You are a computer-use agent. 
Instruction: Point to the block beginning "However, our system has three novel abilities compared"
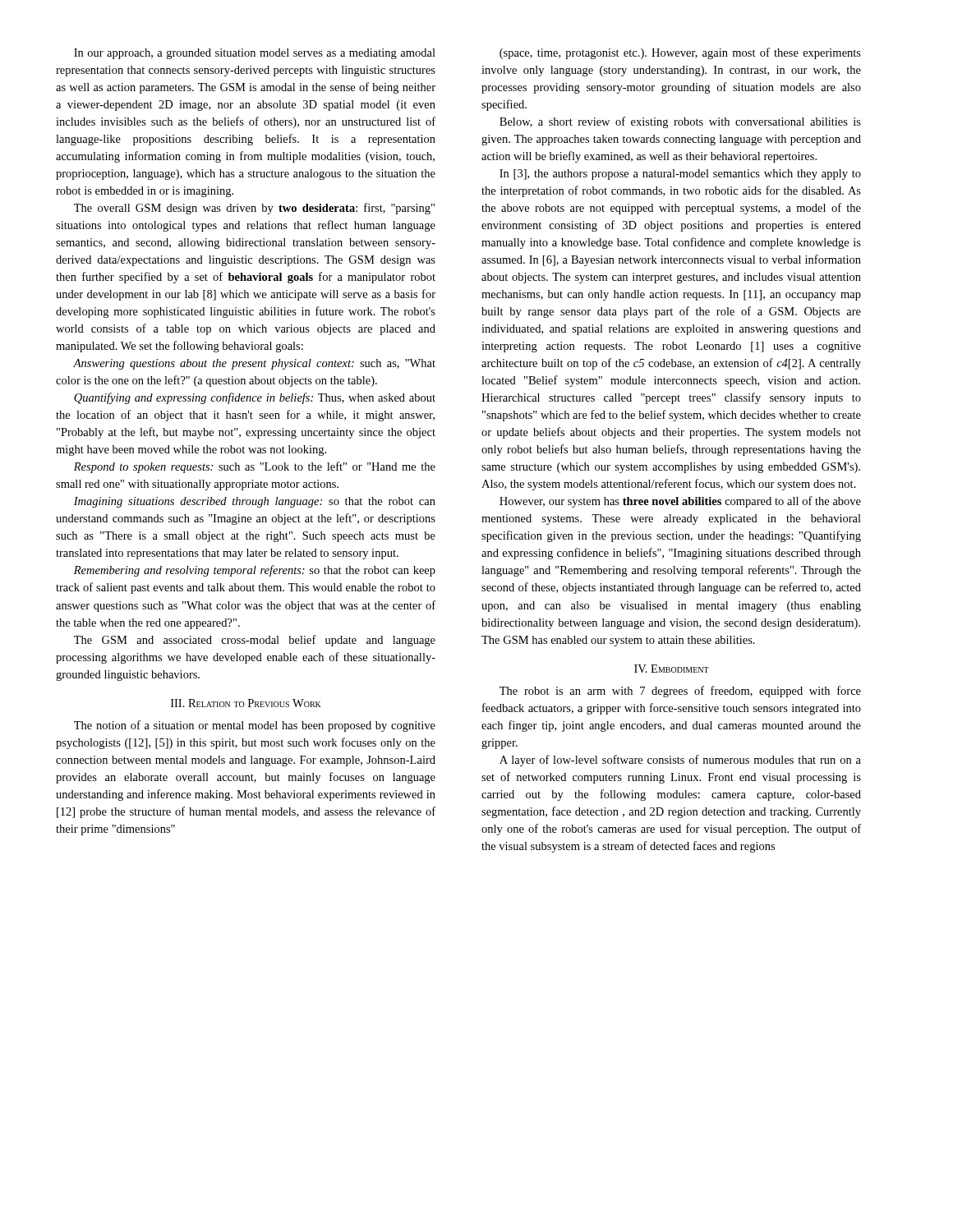click(x=671, y=571)
